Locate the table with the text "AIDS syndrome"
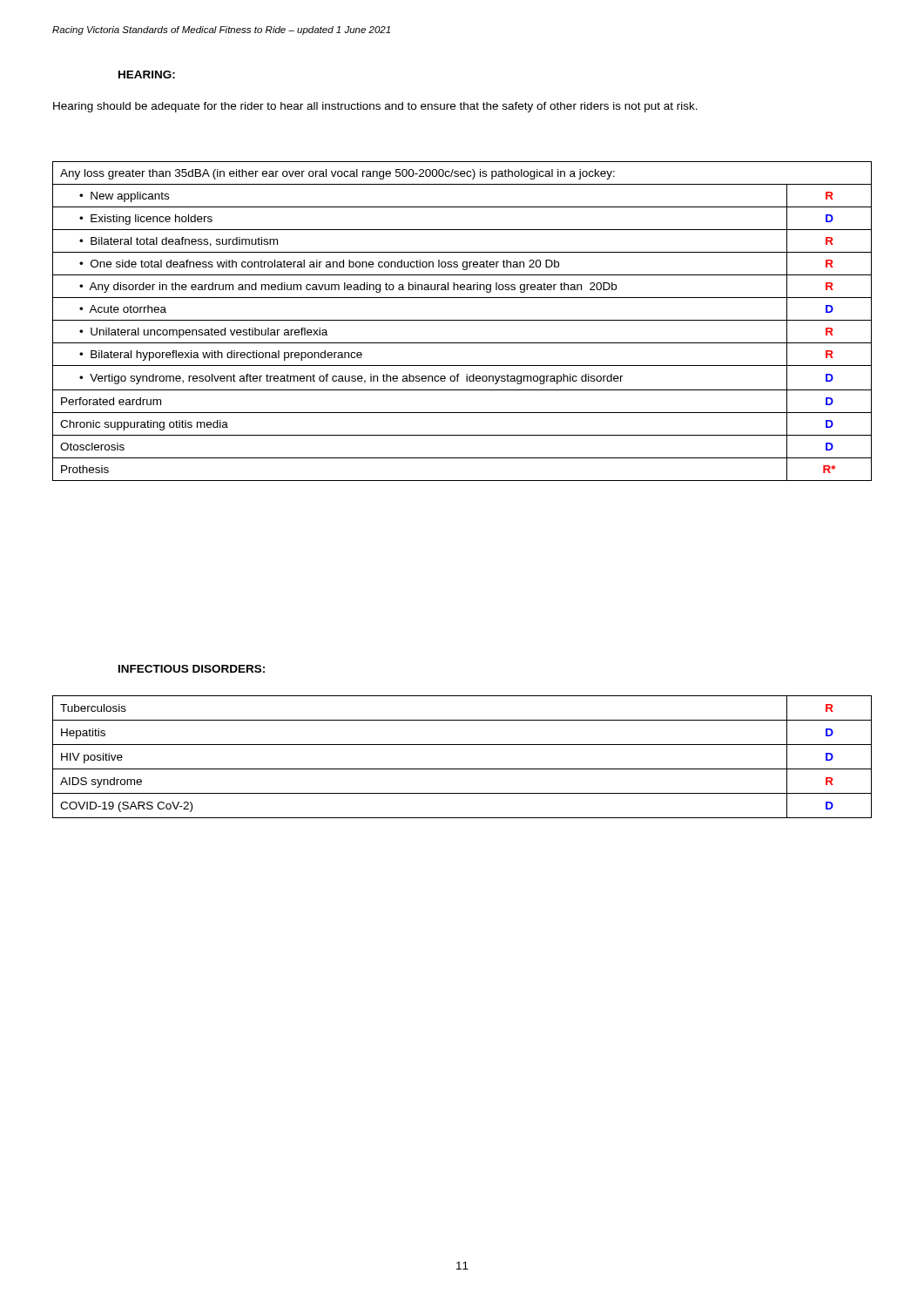 point(462,757)
